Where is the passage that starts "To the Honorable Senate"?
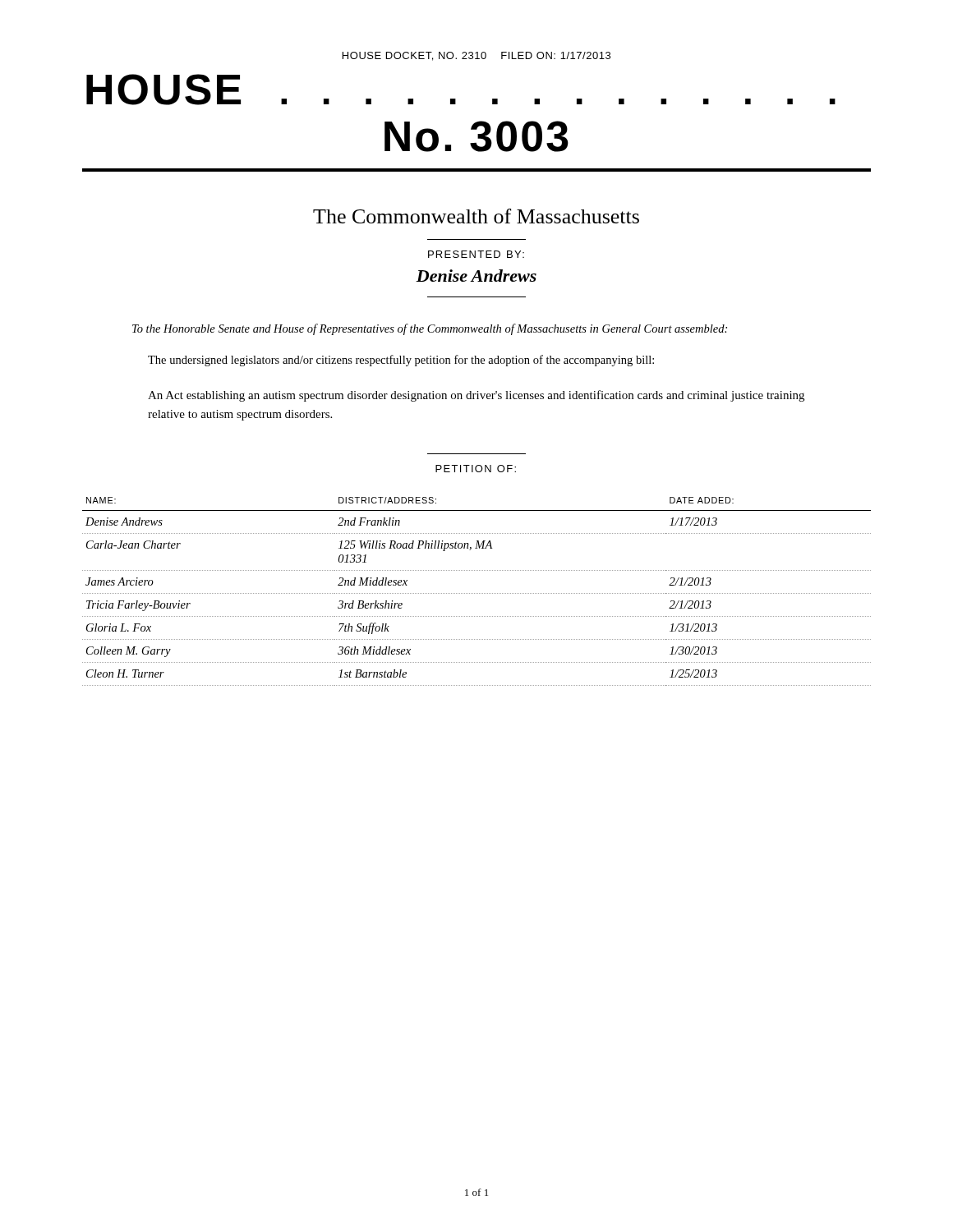The image size is (953, 1232). click(x=430, y=329)
